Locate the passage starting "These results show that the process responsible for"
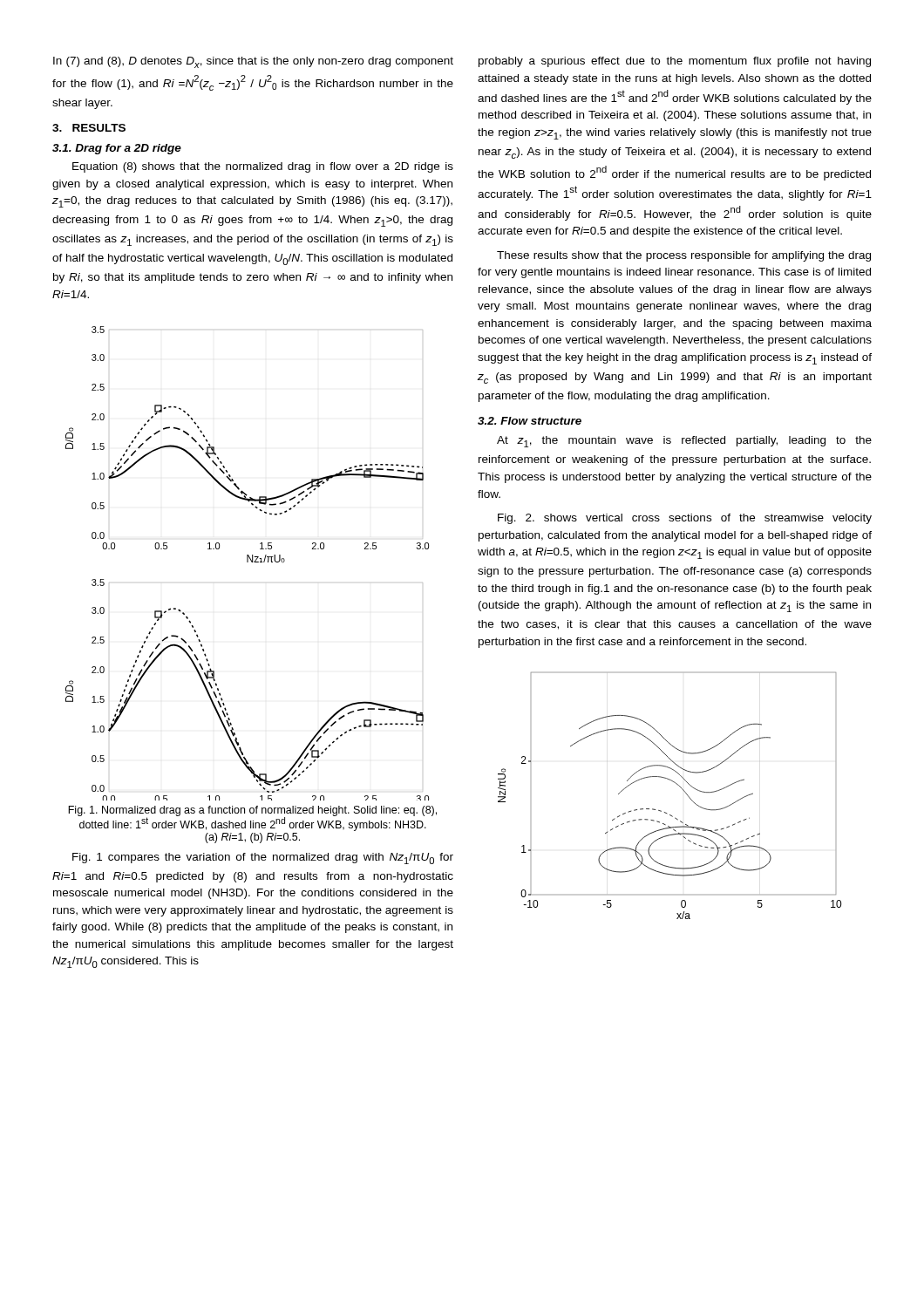This screenshot has width=924, height=1308. click(675, 325)
